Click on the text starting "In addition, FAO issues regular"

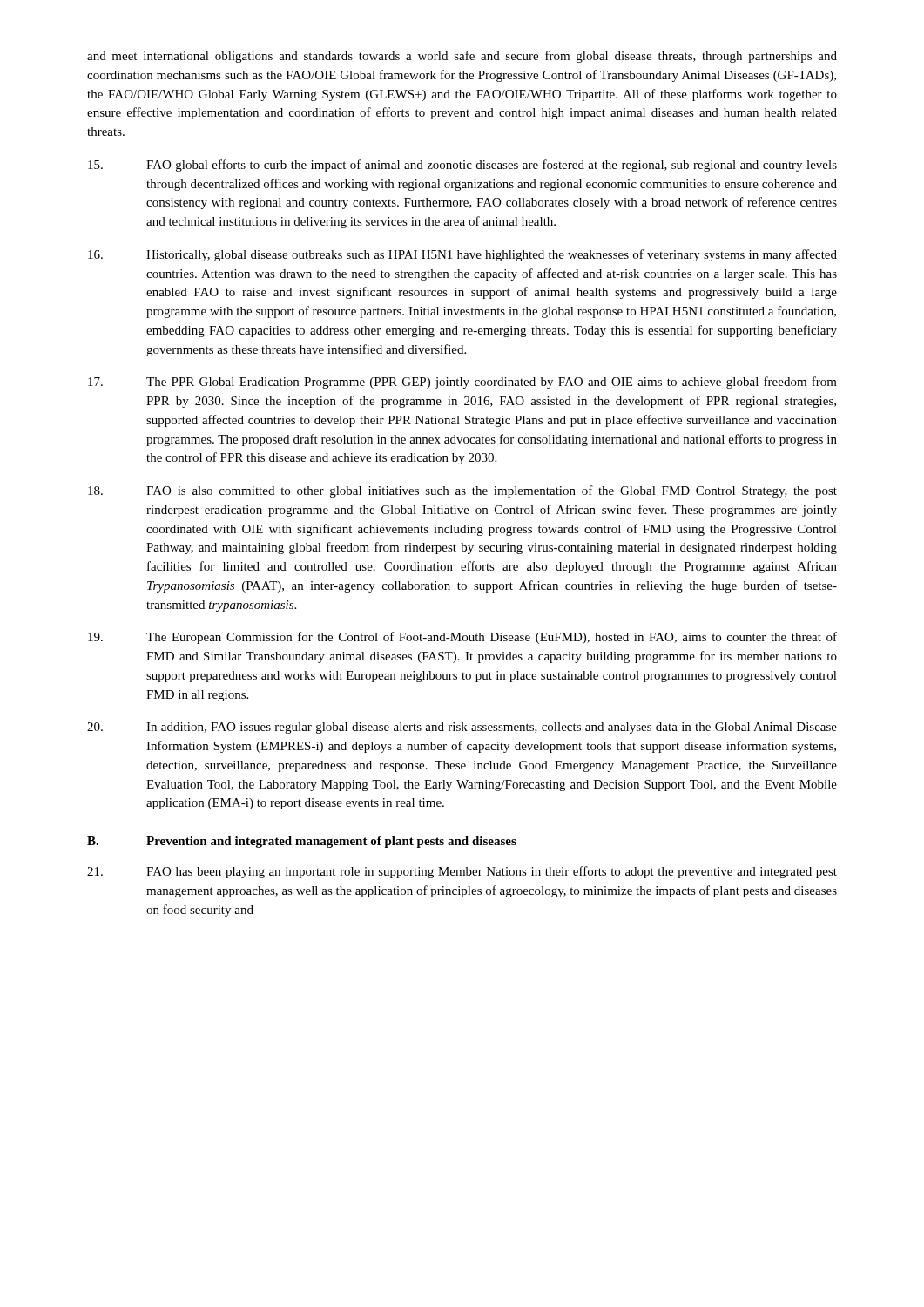(462, 766)
